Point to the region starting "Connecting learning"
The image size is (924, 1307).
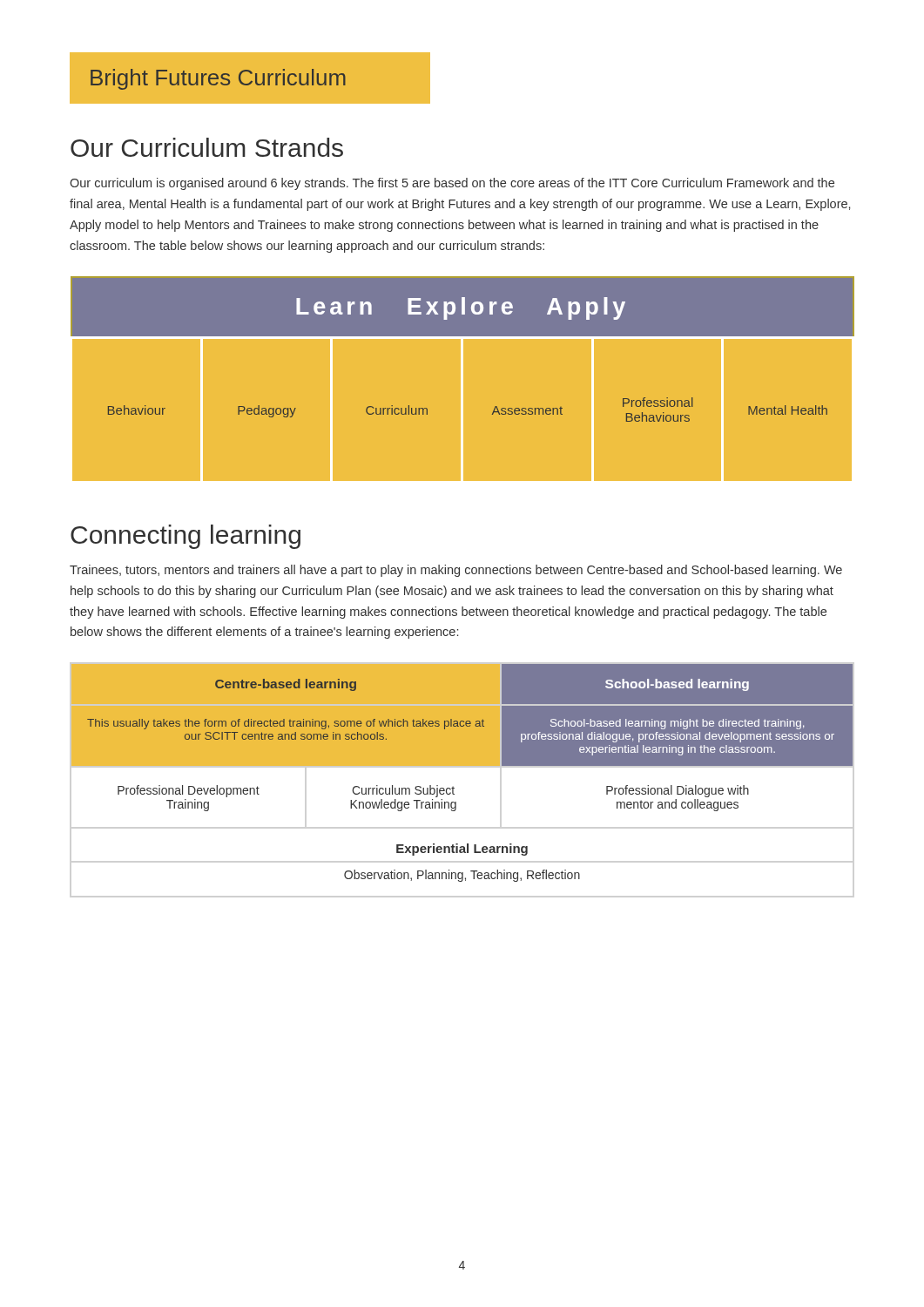tap(186, 534)
